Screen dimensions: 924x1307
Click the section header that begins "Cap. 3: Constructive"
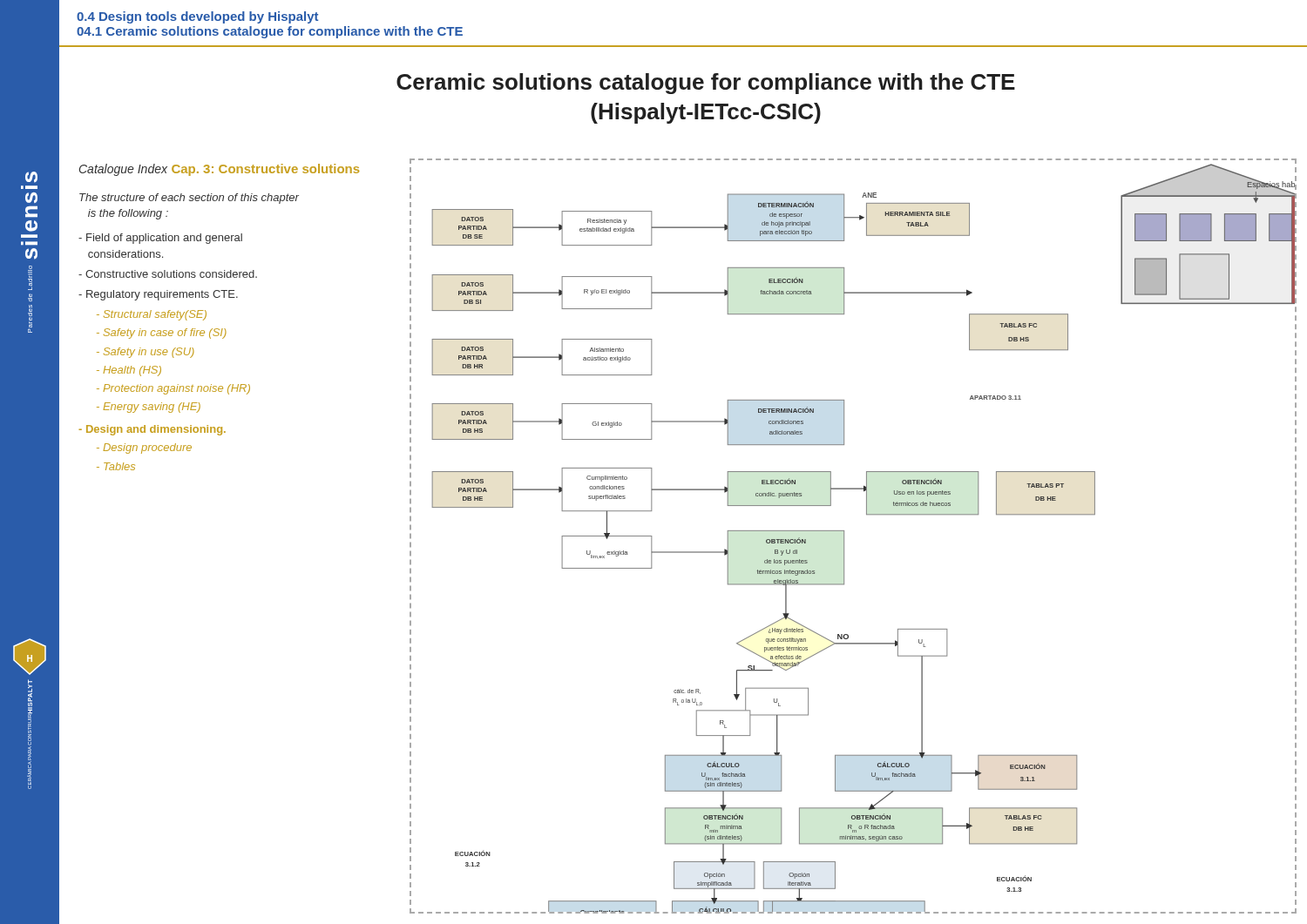[x=266, y=169]
